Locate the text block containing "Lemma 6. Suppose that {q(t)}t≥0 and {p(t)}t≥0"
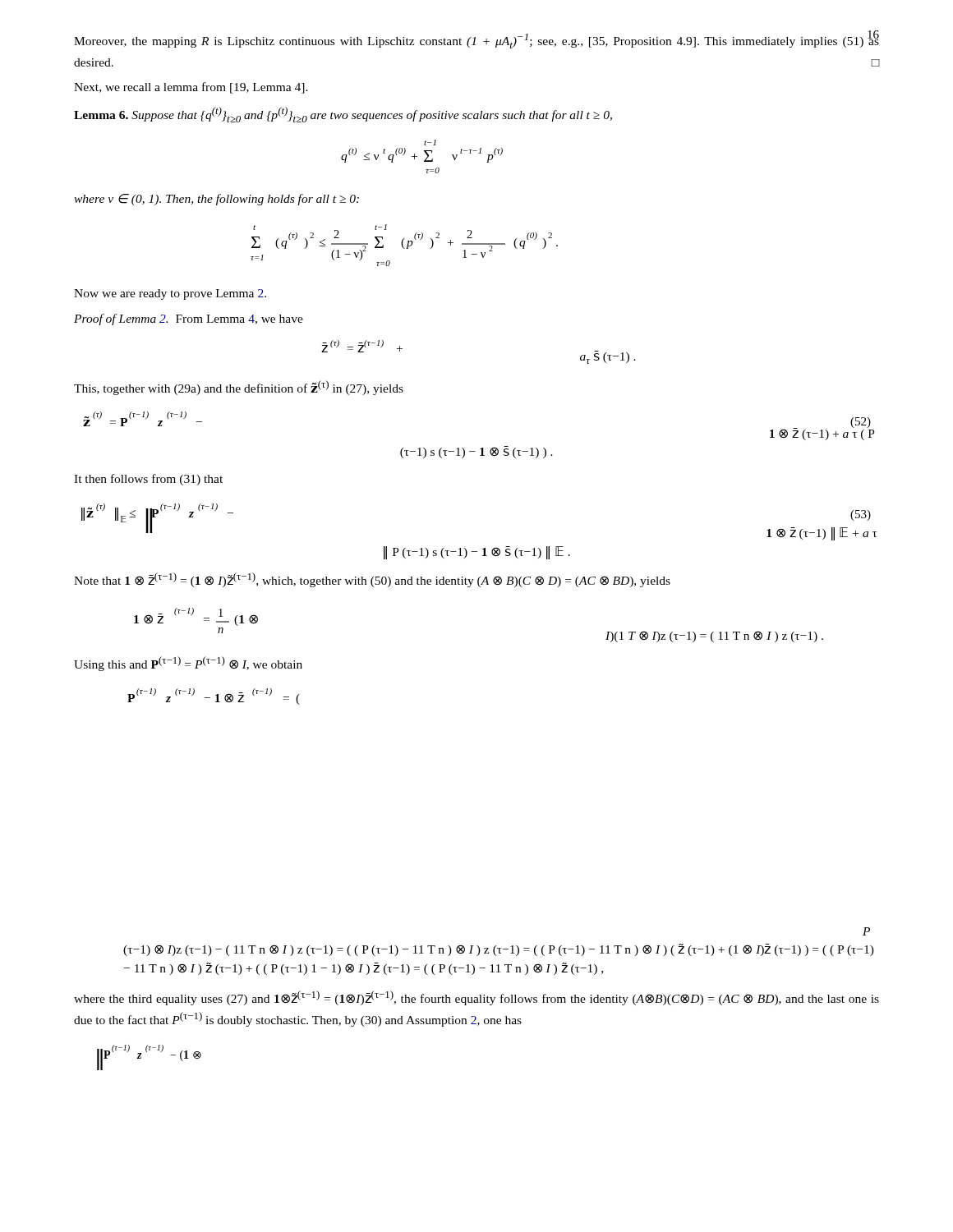Viewport: 953px width, 1232px height. click(476, 115)
